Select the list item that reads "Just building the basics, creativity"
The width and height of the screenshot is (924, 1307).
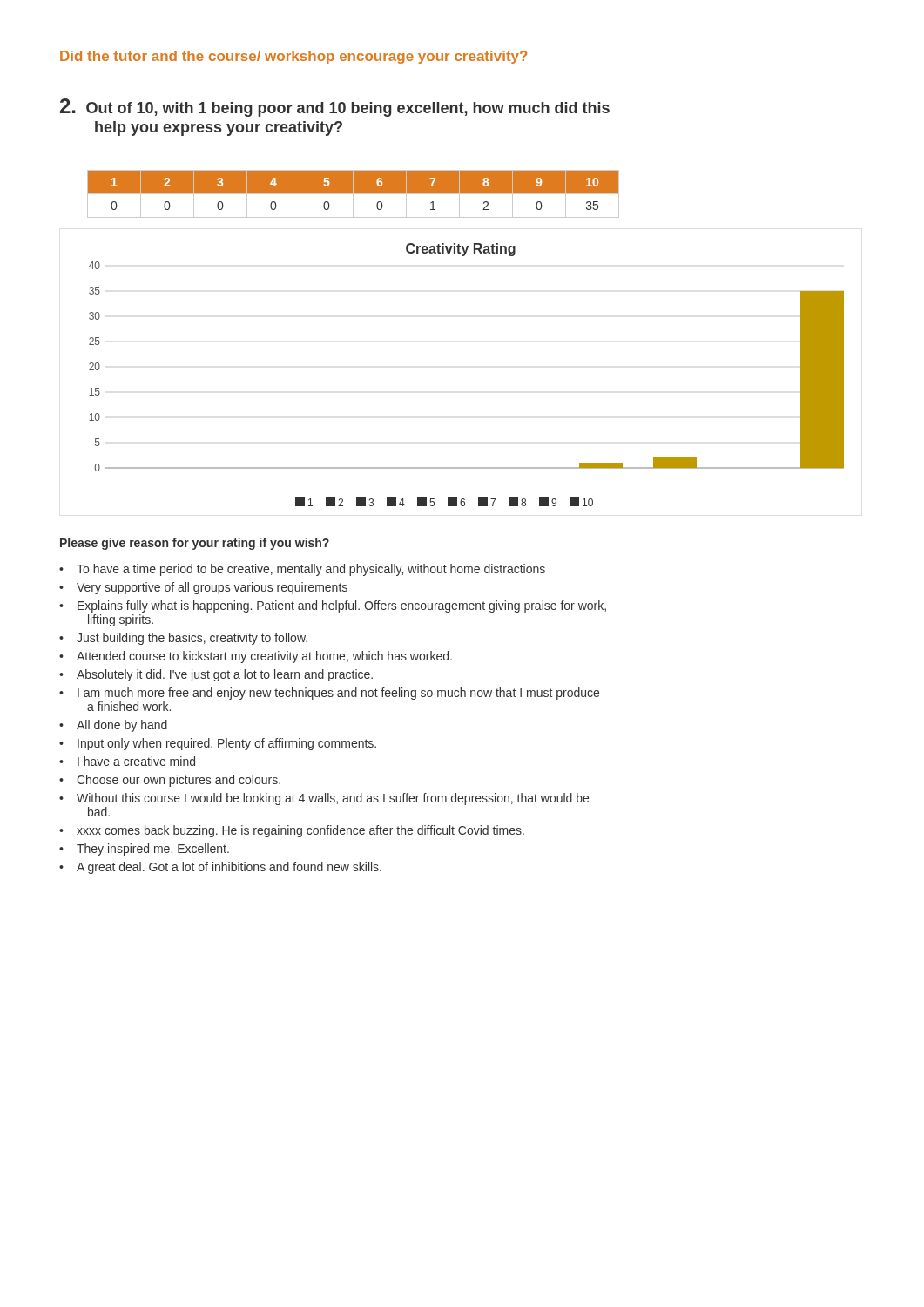(x=193, y=638)
